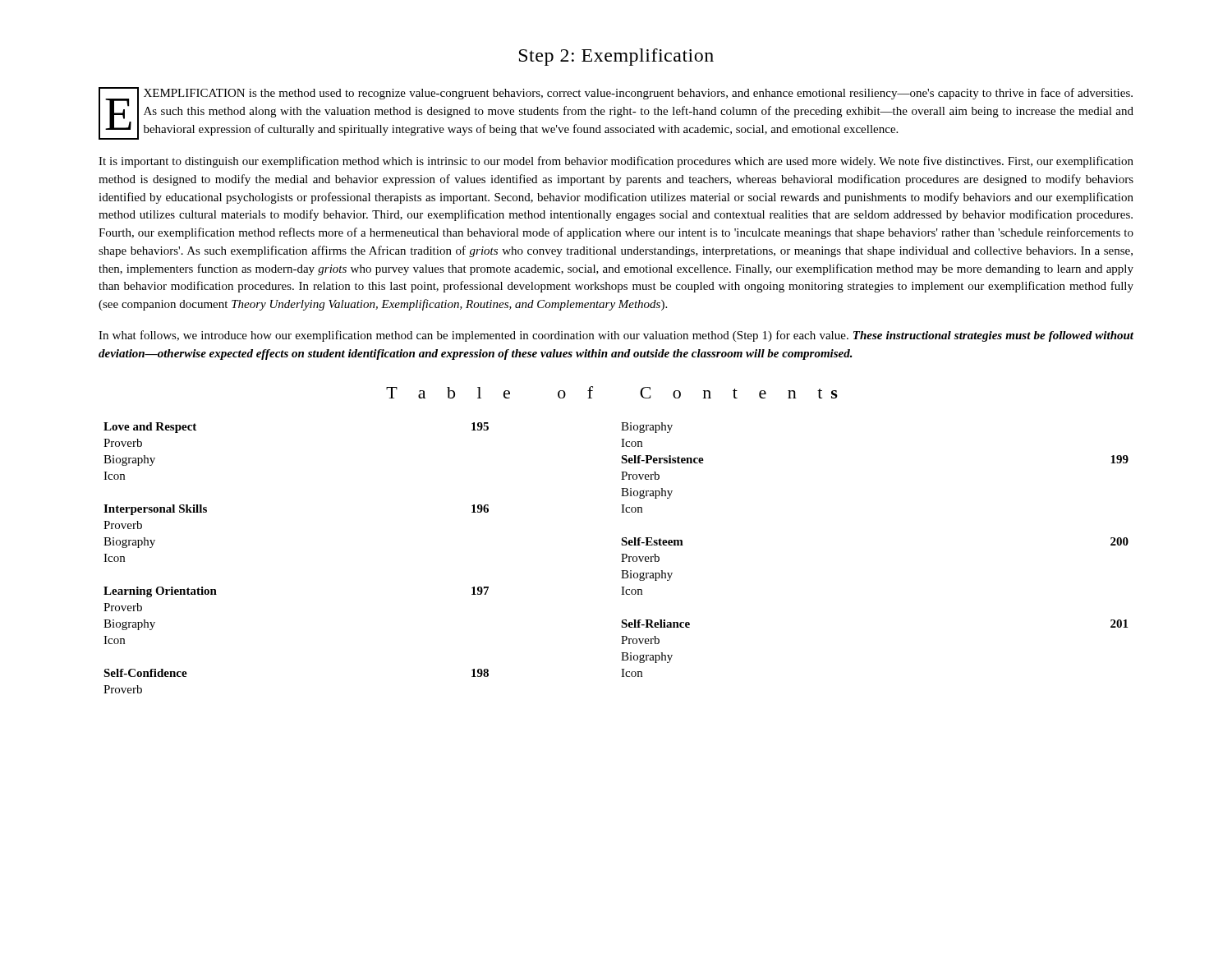
Task: Click the passage that begins "In what follows, we"
Action: (616, 344)
